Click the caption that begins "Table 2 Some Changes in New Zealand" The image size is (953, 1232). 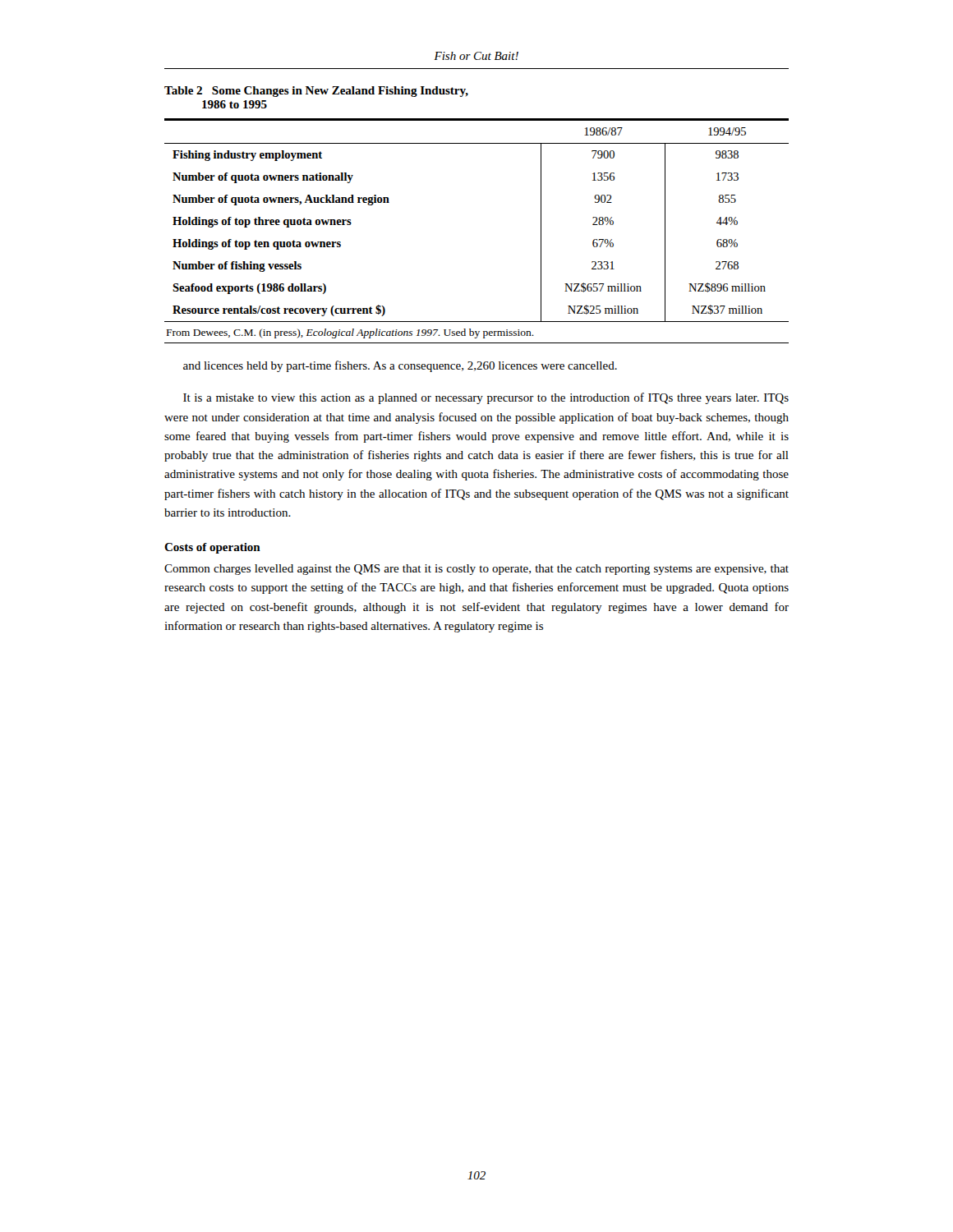tap(316, 97)
